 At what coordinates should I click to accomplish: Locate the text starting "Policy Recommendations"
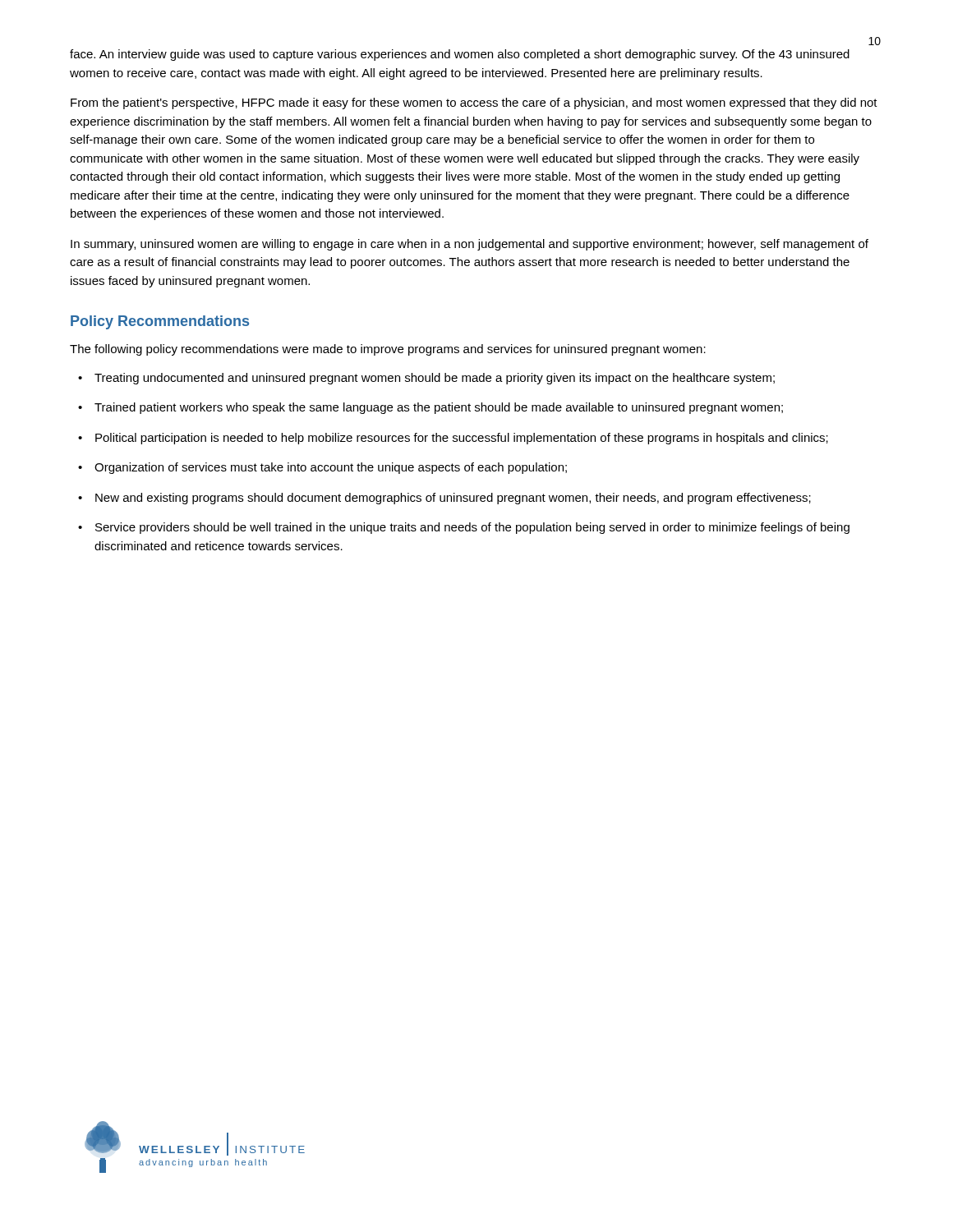click(x=160, y=322)
